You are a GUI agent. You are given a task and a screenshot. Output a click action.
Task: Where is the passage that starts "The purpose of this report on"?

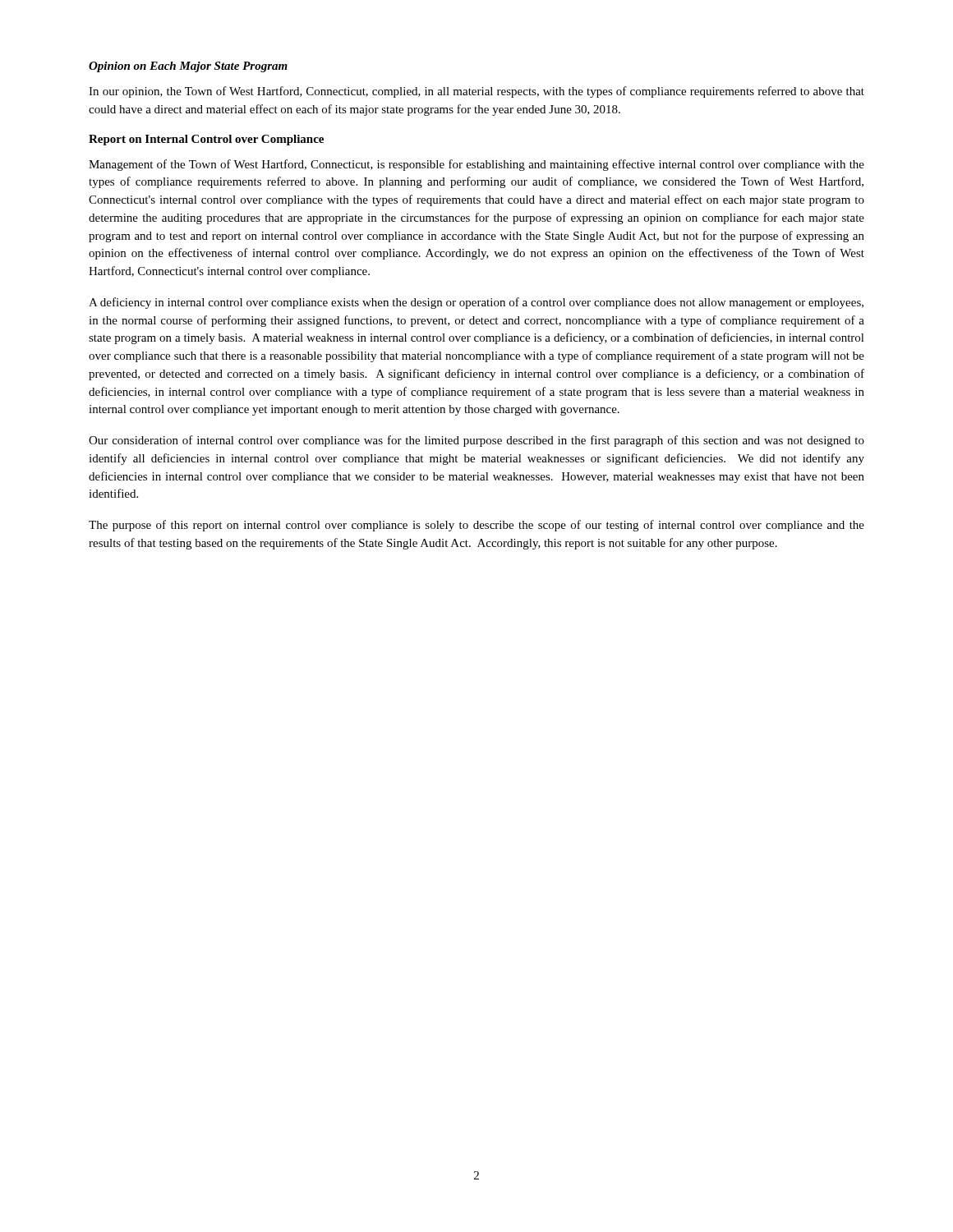[x=476, y=534]
